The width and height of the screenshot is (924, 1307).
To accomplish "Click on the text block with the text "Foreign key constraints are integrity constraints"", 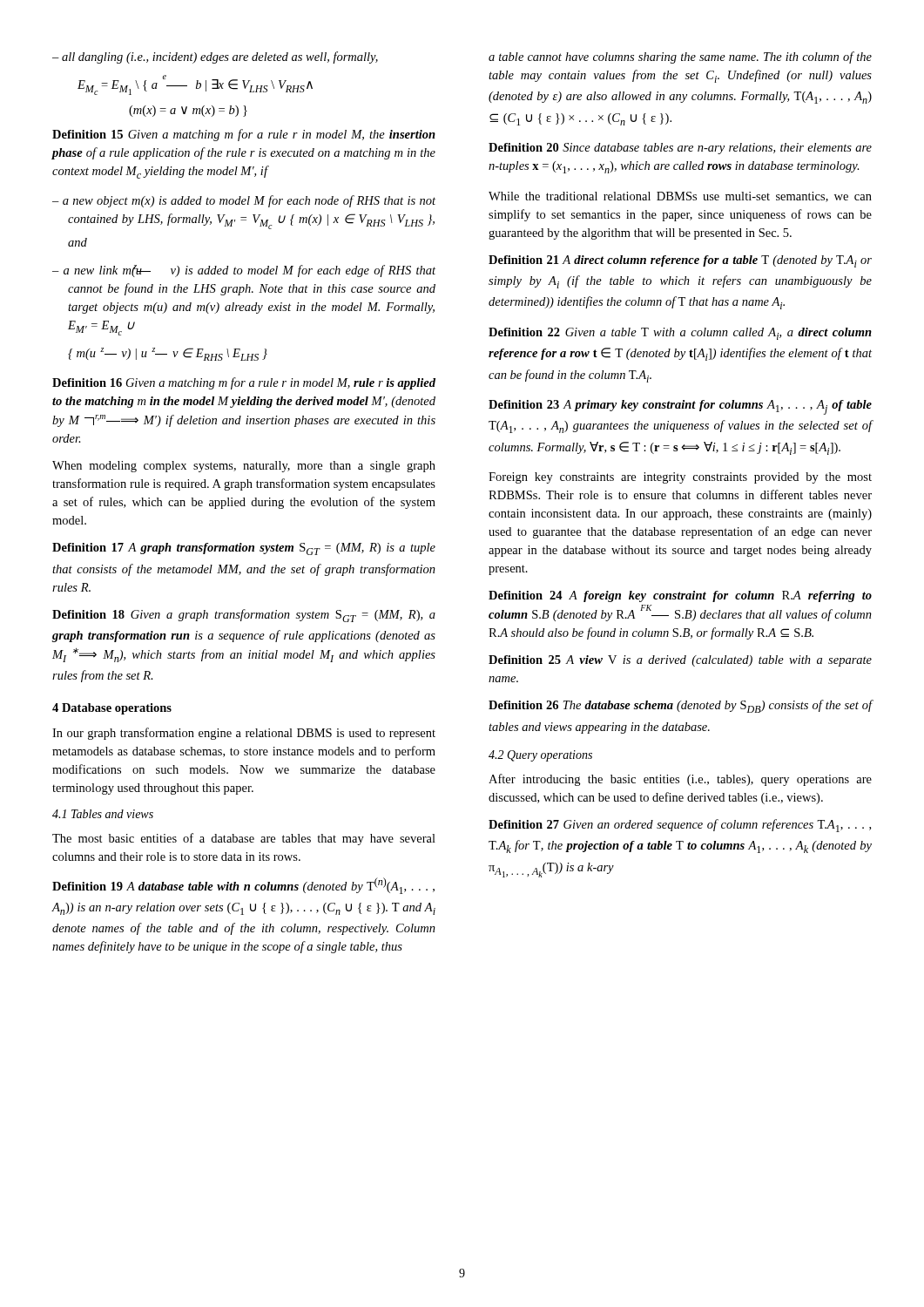I will point(680,523).
